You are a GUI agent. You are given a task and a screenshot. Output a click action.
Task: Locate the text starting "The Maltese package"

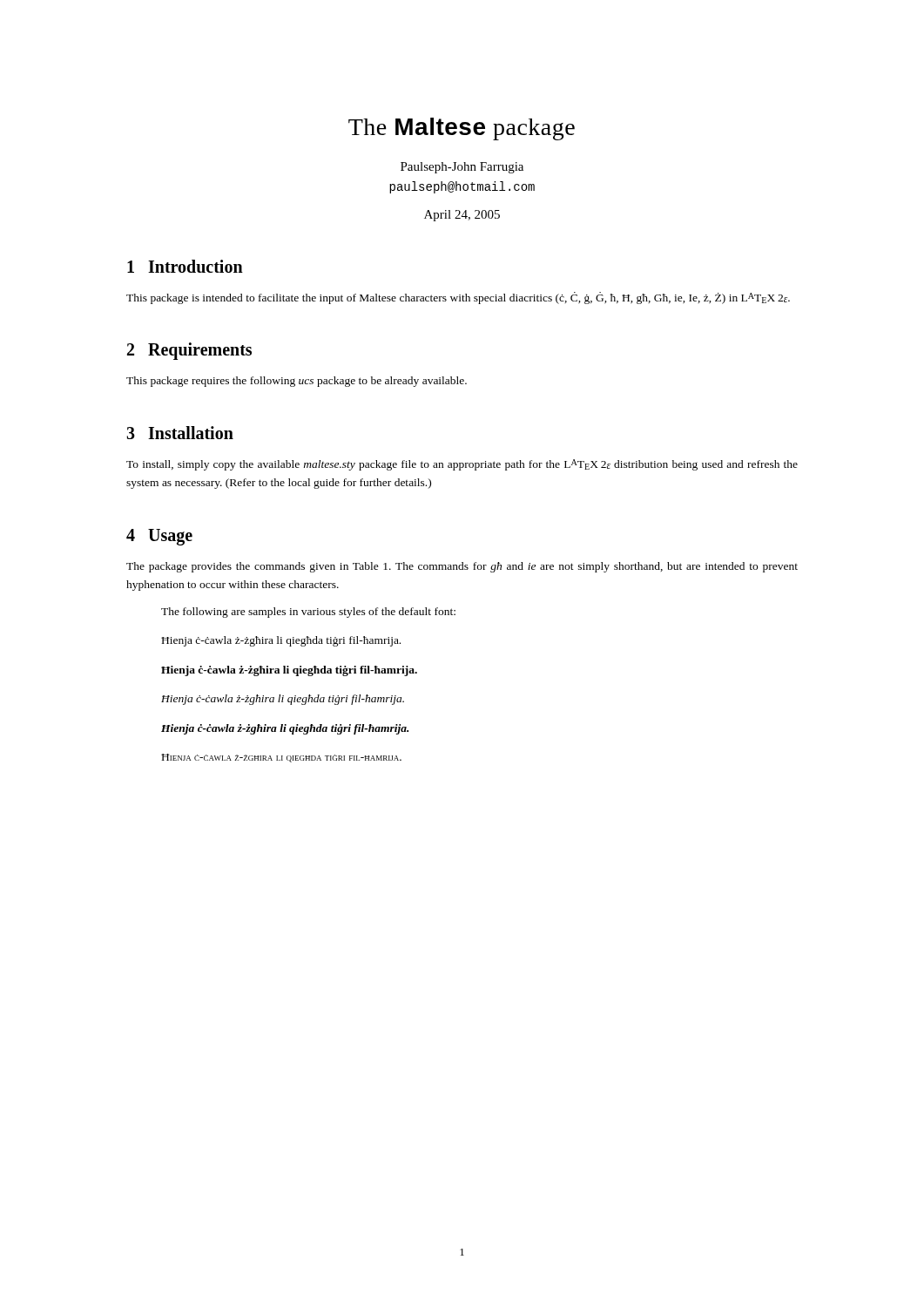(462, 127)
